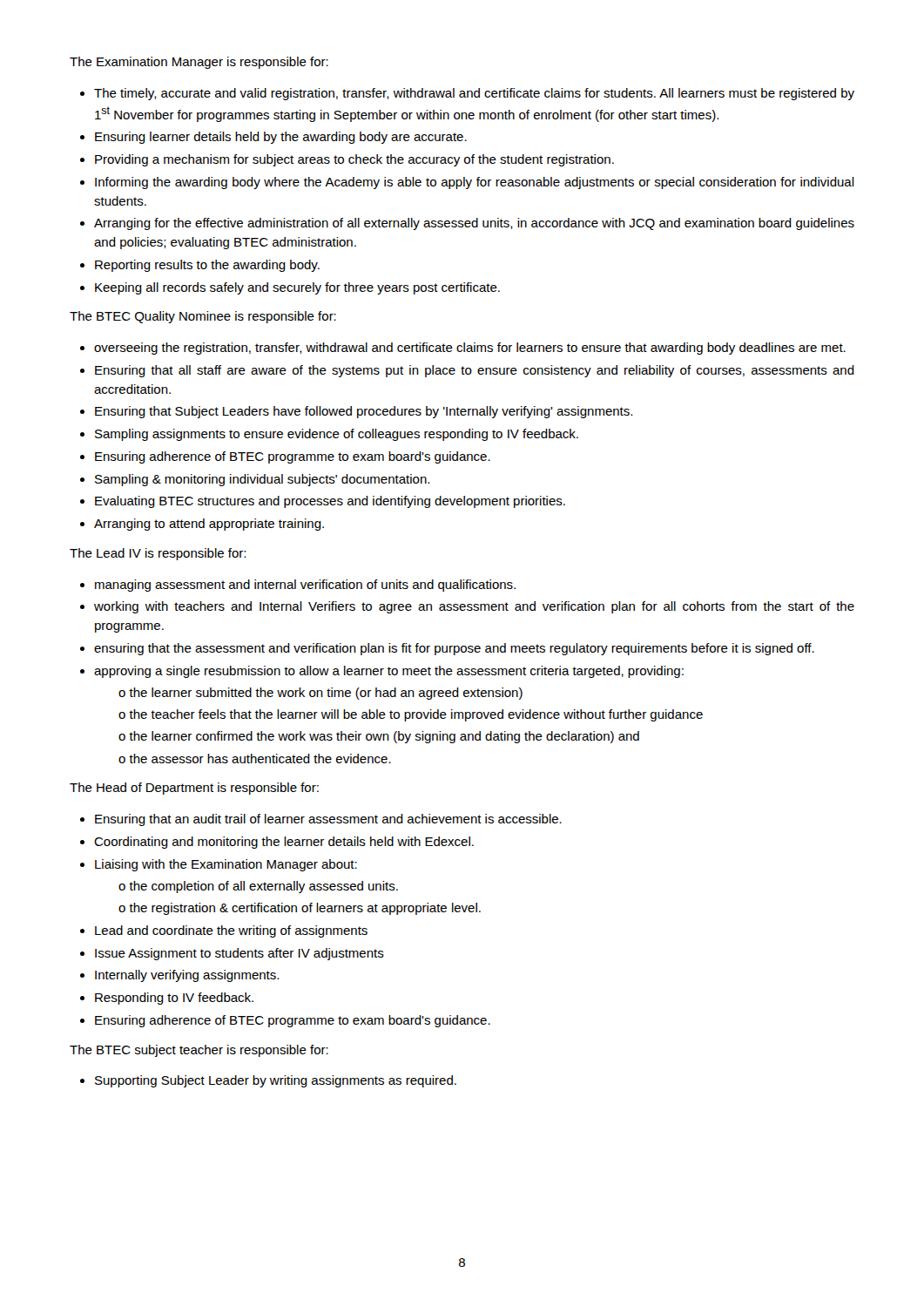Find the list item containing "the completion of all externally assessed"
The height and width of the screenshot is (1307, 924).
(264, 886)
